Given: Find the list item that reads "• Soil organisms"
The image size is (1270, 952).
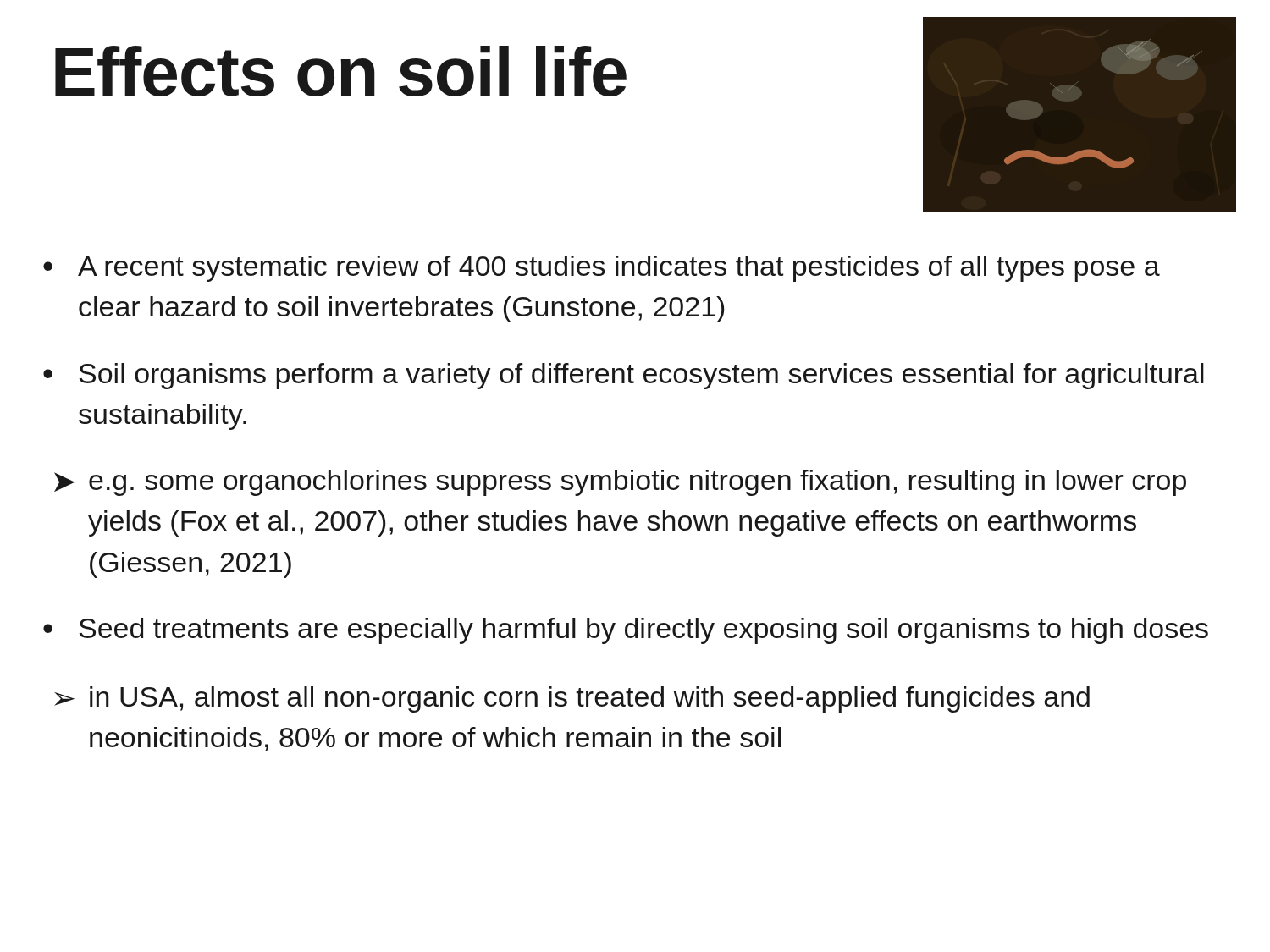Looking at the screenshot, I should [635, 393].
